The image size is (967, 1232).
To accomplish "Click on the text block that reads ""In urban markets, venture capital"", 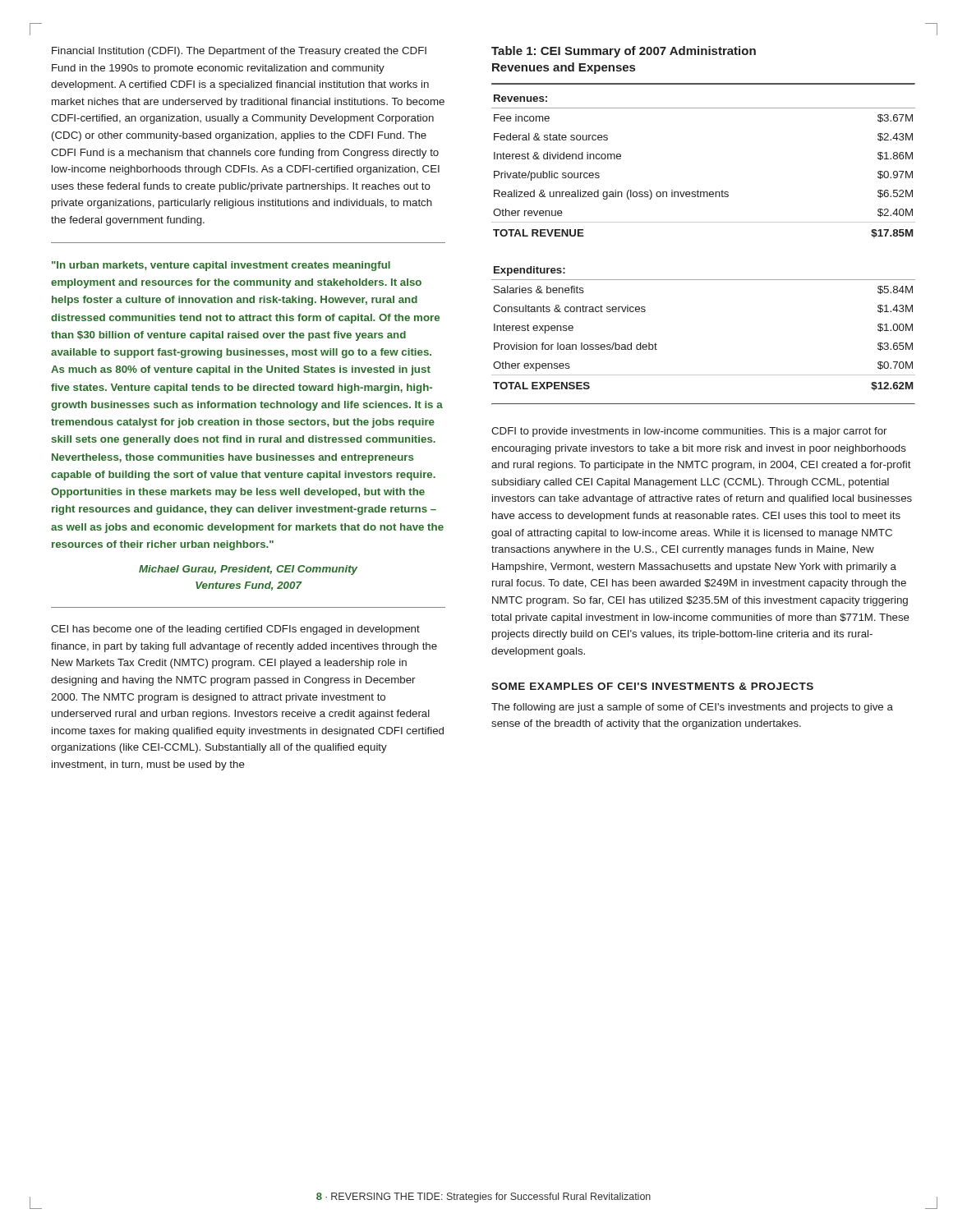I will click(x=247, y=404).
